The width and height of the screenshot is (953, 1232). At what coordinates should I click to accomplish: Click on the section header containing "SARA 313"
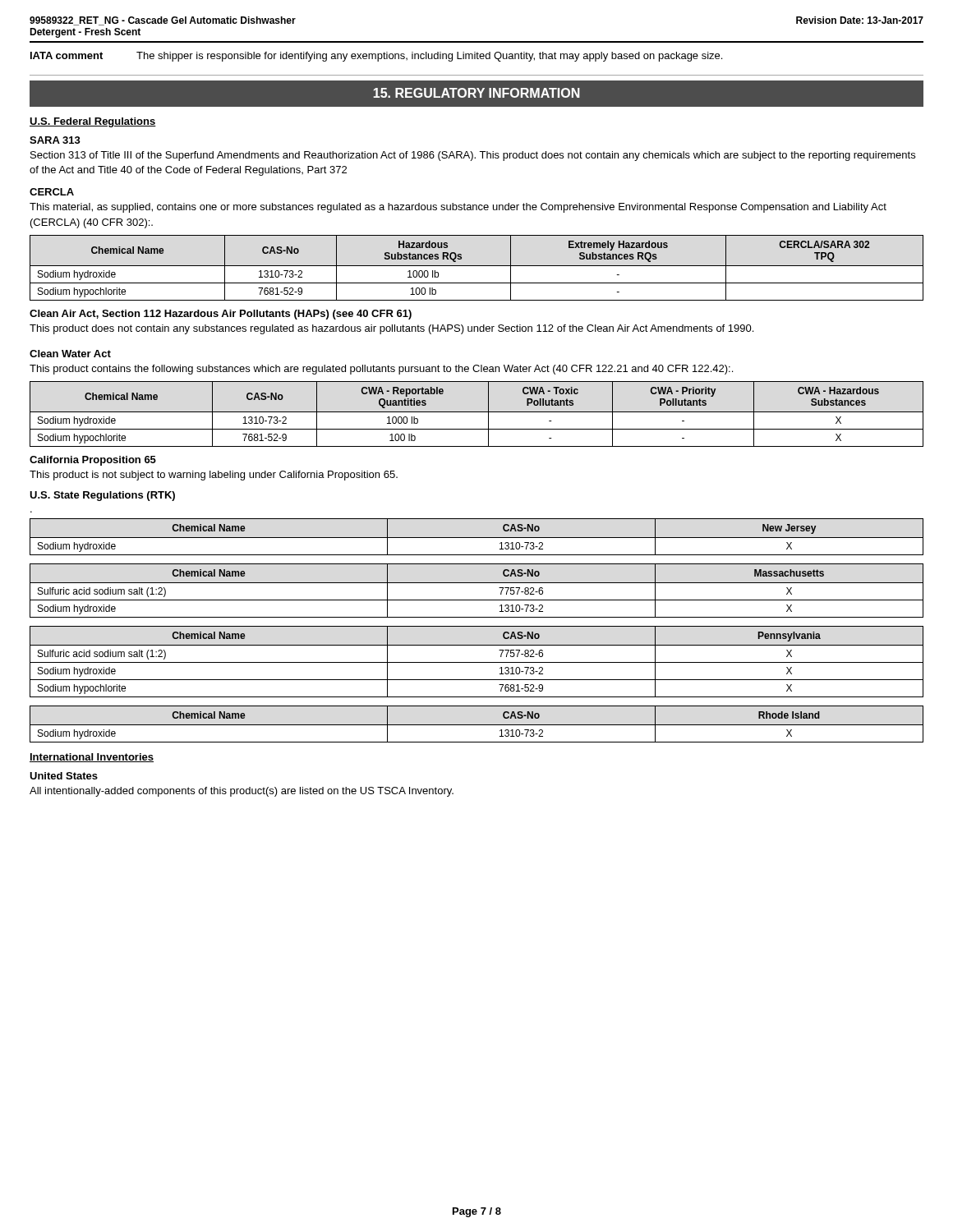(x=55, y=140)
